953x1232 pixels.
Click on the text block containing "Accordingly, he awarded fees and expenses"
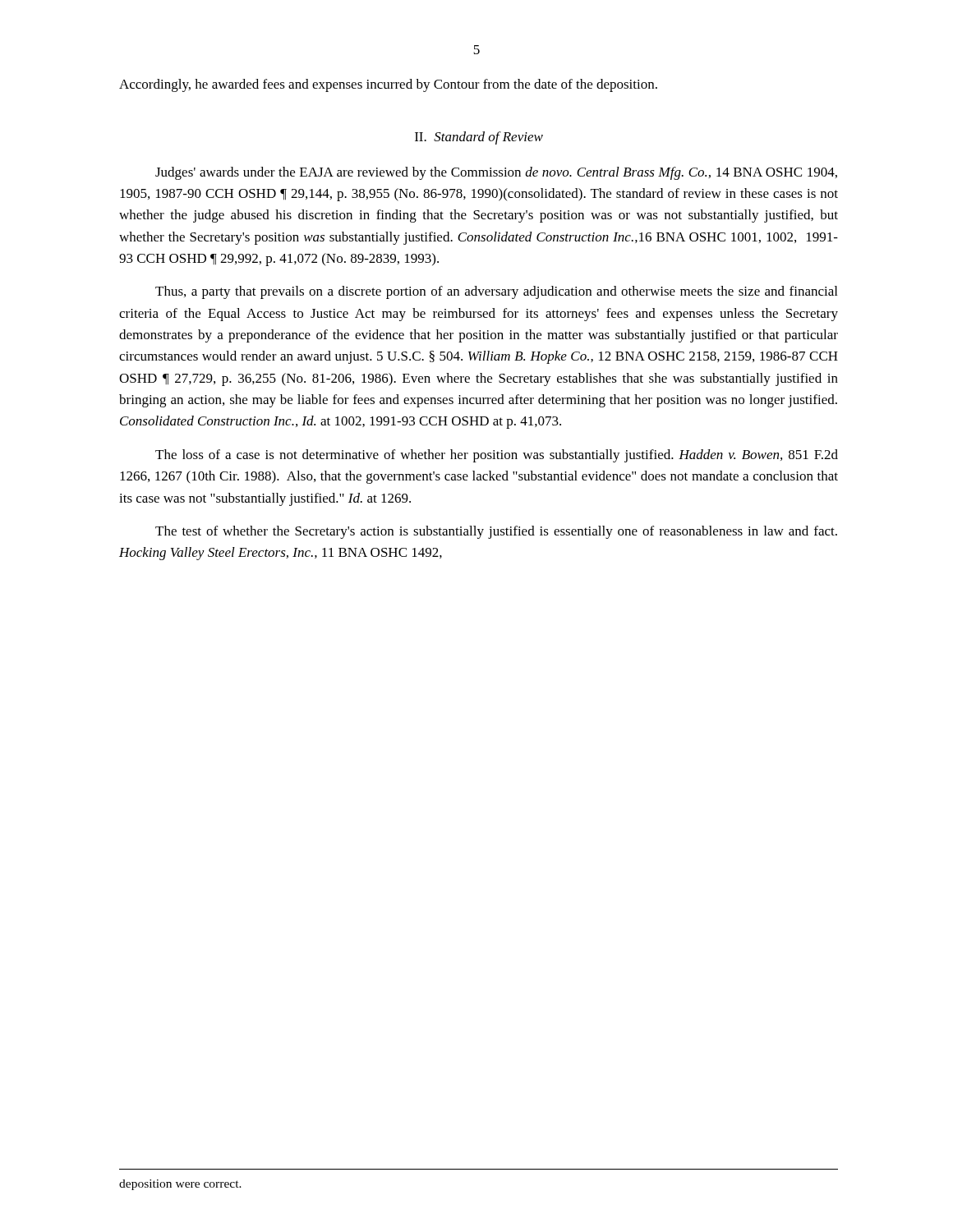pos(479,85)
